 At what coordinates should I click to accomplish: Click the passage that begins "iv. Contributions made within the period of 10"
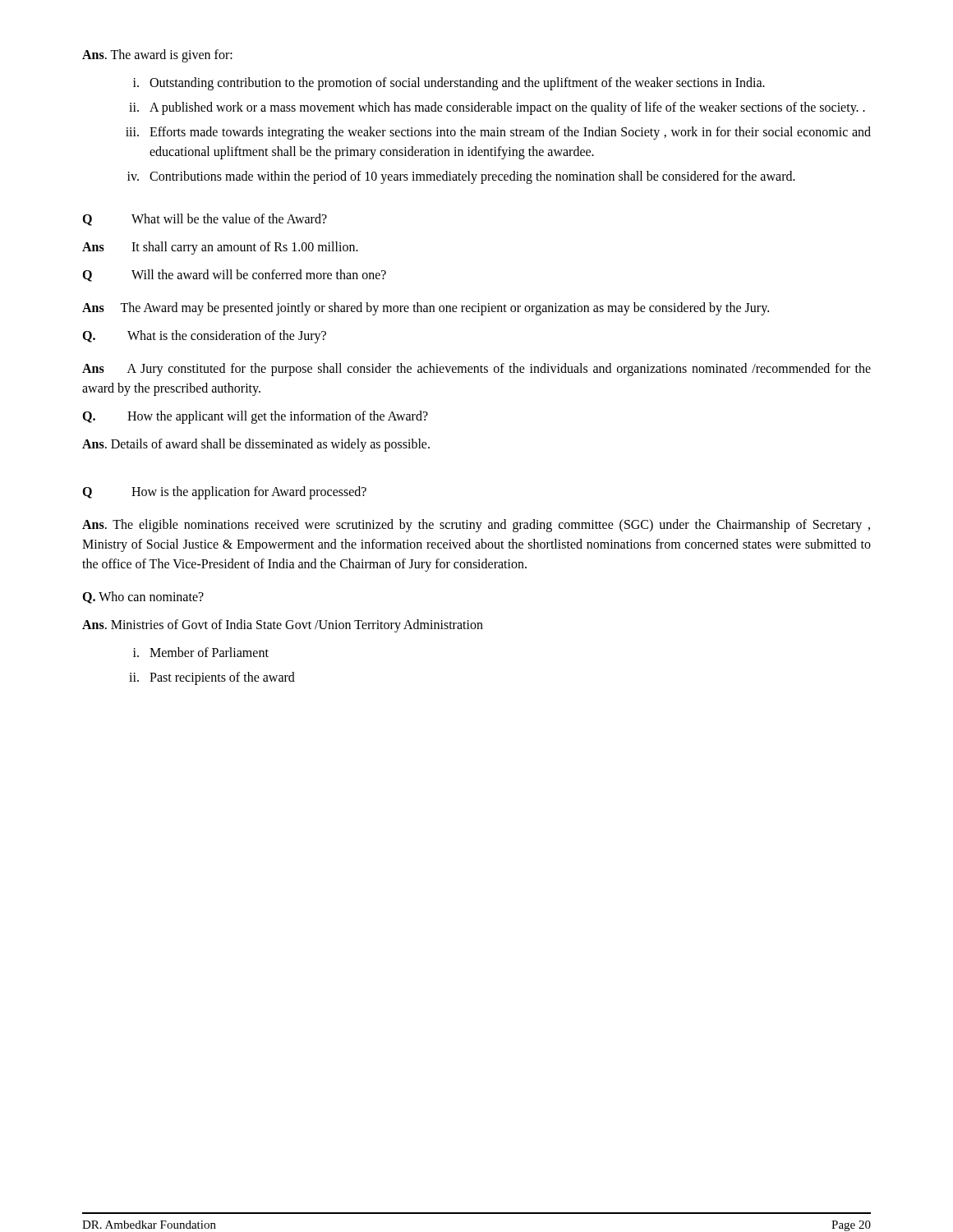pyautogui.click(x=485, y=177)
